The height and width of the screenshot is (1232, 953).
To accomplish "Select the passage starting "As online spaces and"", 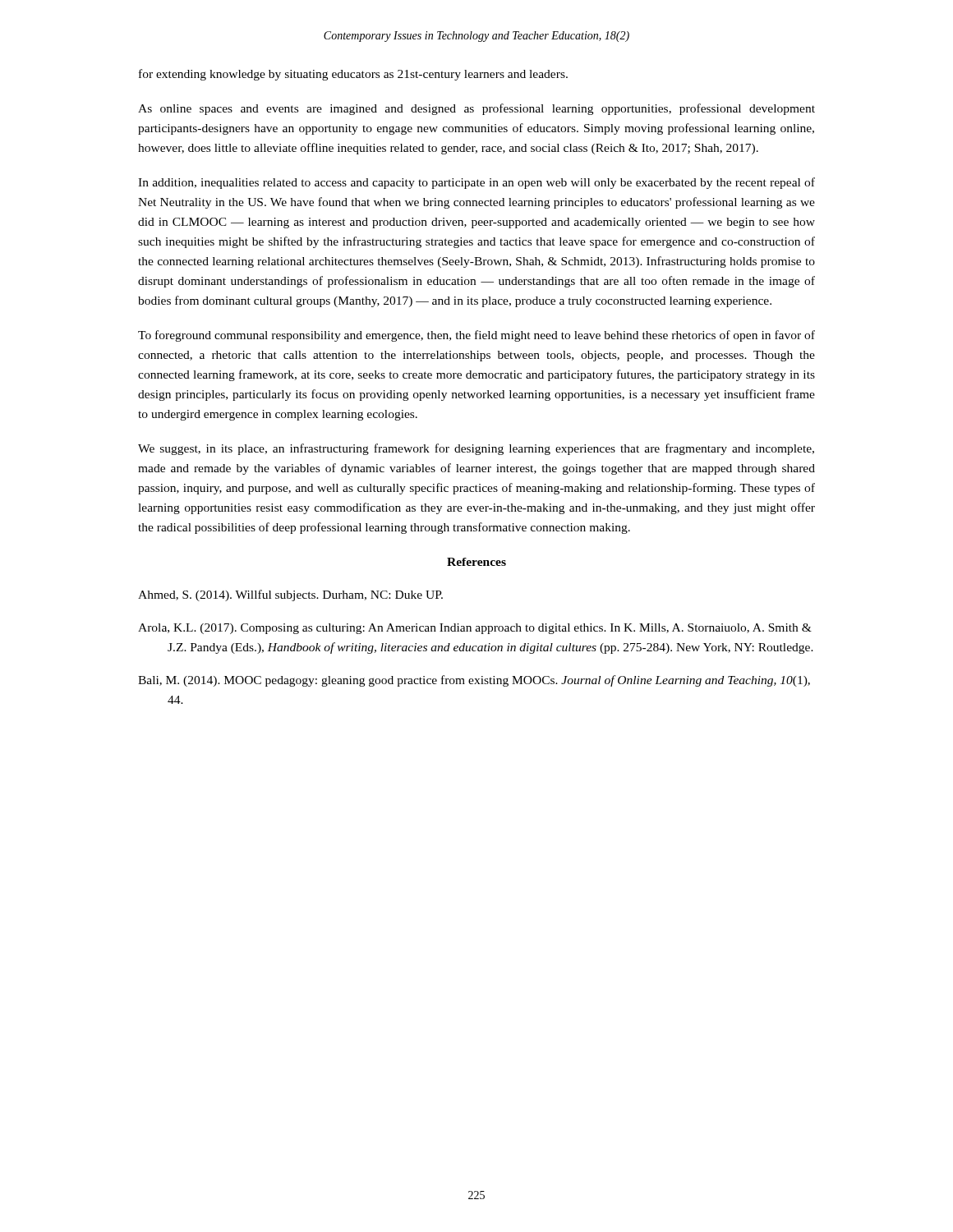I will [x=476, y=128].
